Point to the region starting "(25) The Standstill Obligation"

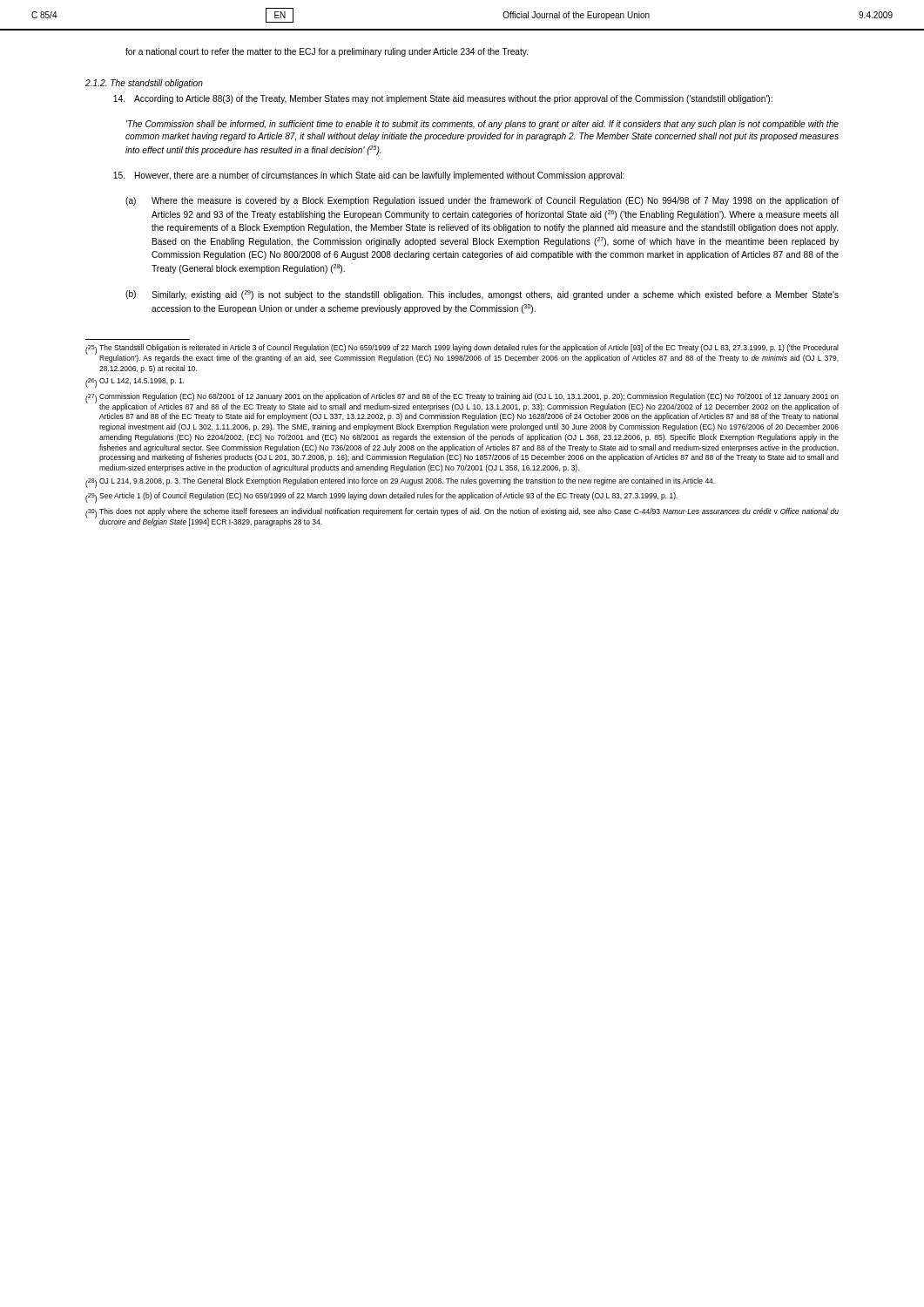point(462,359)
